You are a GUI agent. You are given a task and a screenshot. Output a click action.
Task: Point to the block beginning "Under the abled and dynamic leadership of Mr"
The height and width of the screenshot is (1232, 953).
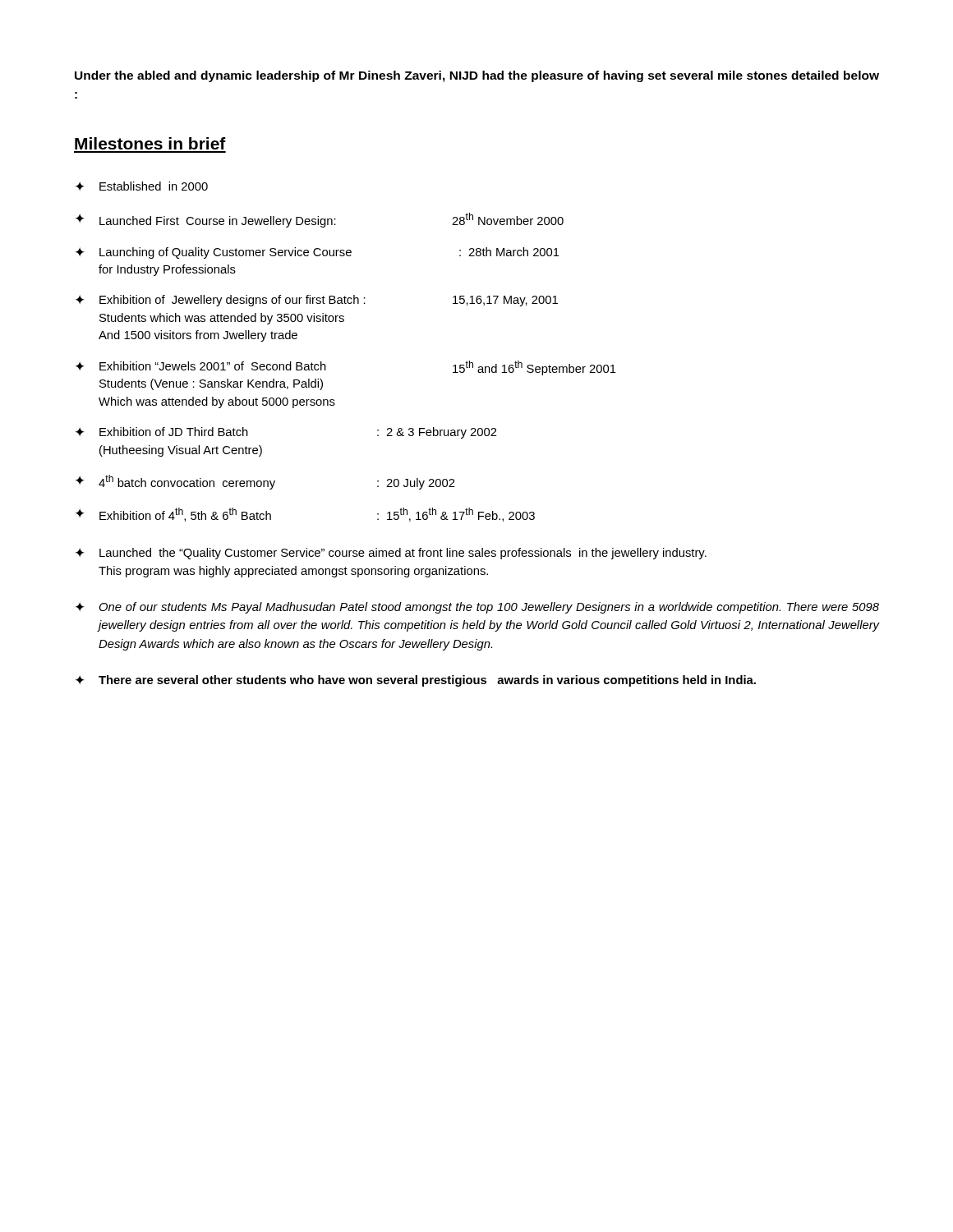point(476,85)
